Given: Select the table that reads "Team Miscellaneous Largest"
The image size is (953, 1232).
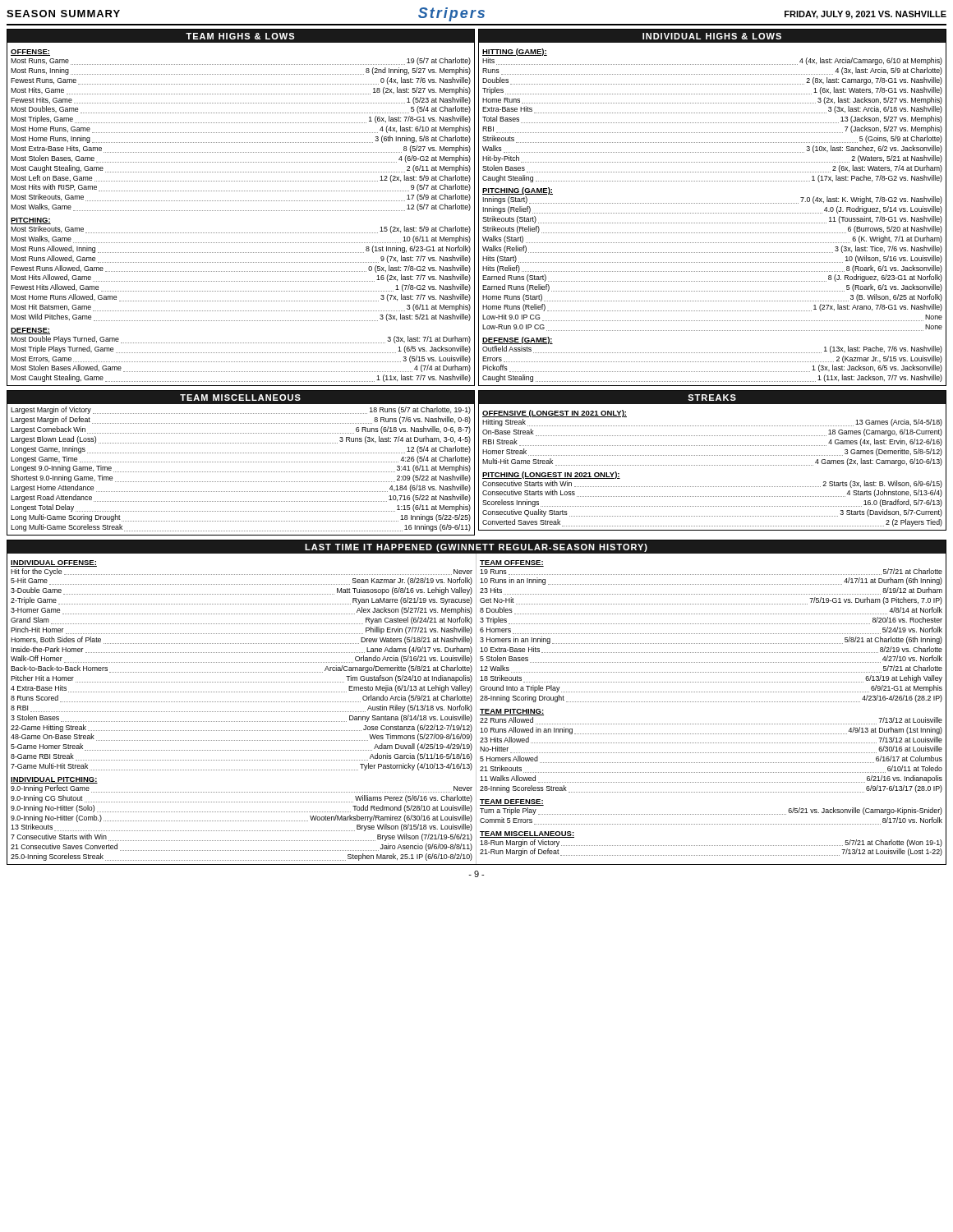Looking at the screenshot, I should tap(241, 465).
